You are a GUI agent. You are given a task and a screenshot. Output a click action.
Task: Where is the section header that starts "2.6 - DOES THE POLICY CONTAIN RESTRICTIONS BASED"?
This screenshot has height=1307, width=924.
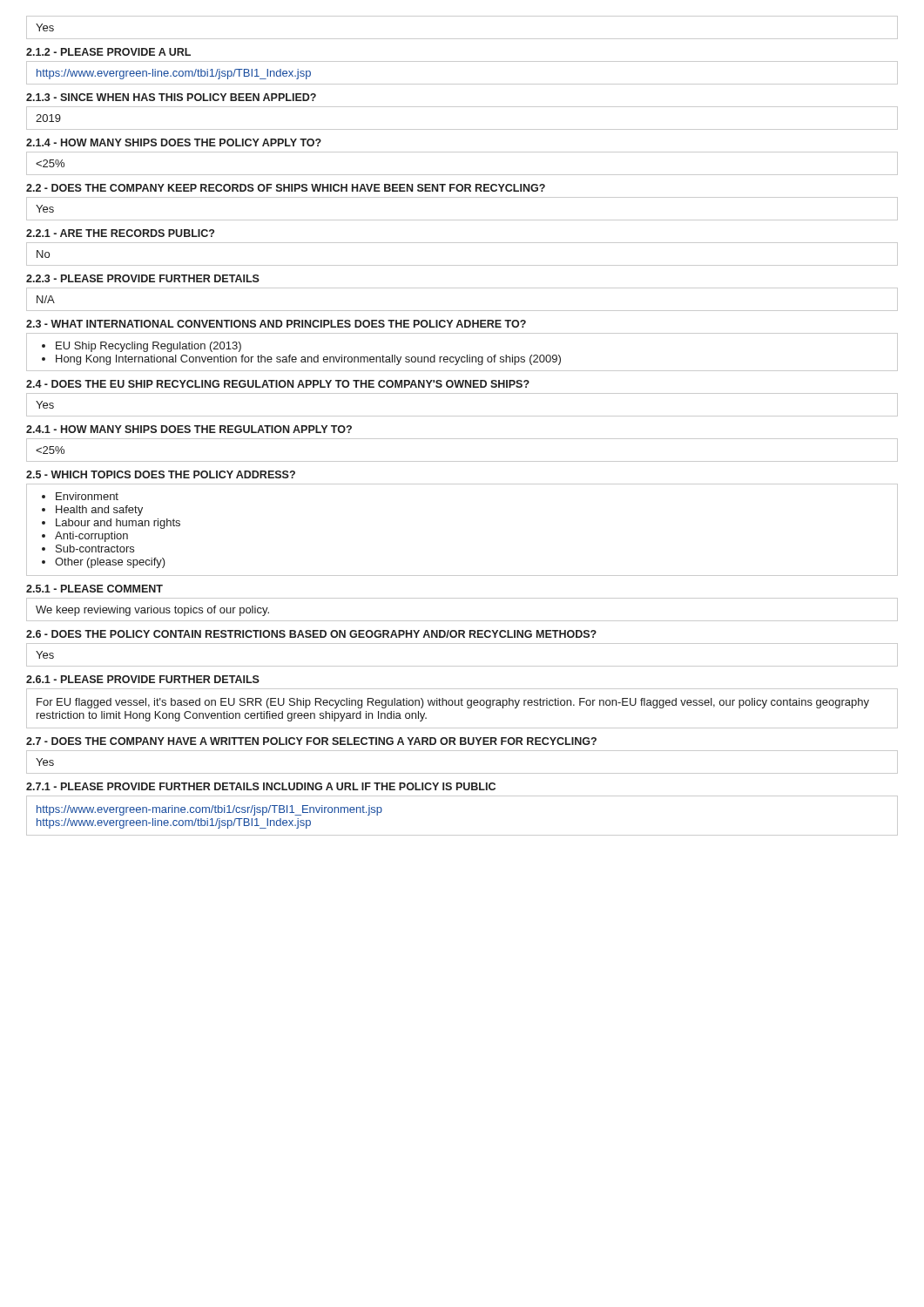pyautogui.click(x=311, y=634)
